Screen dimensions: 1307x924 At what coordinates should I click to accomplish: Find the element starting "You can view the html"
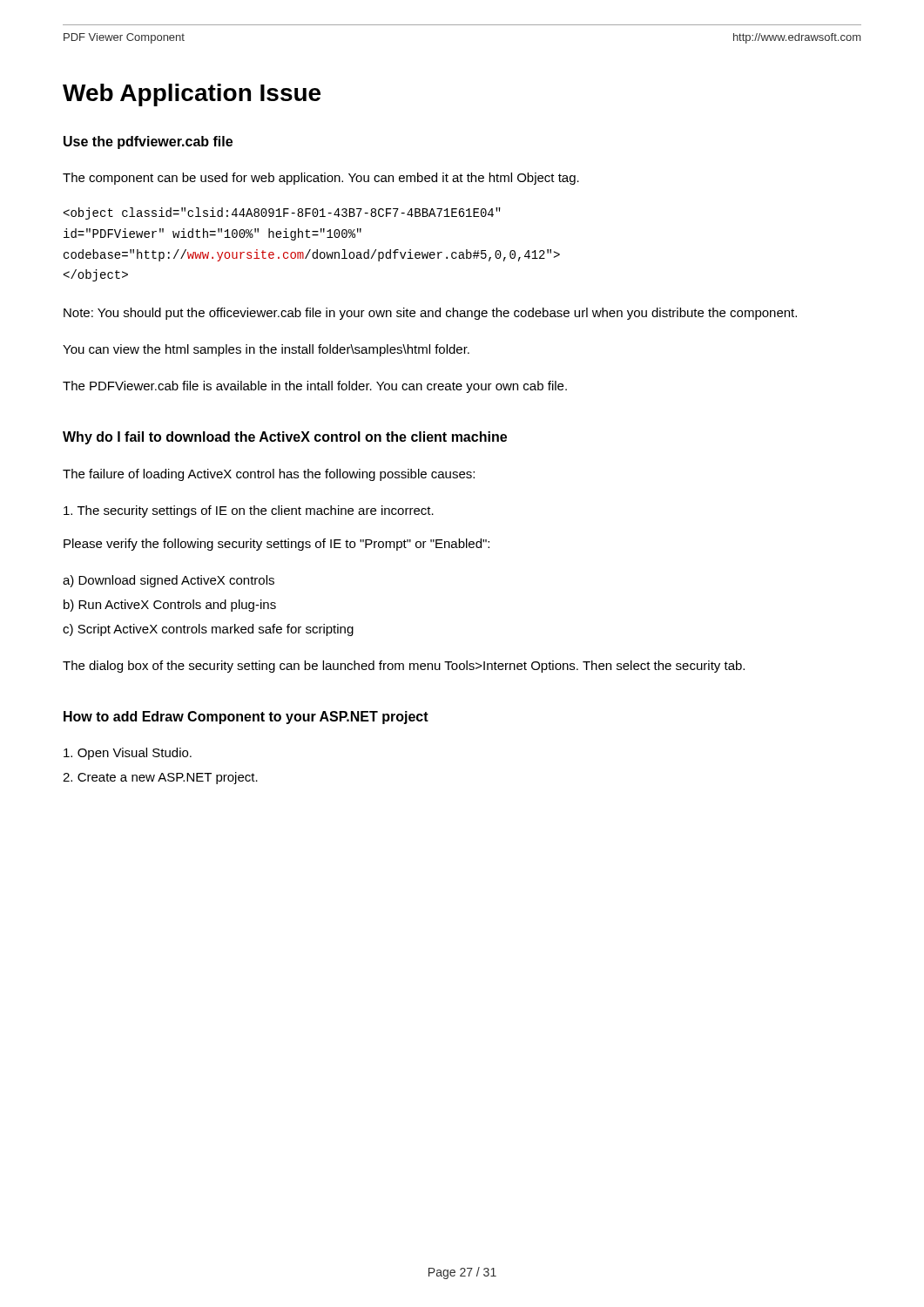point(267,349)
